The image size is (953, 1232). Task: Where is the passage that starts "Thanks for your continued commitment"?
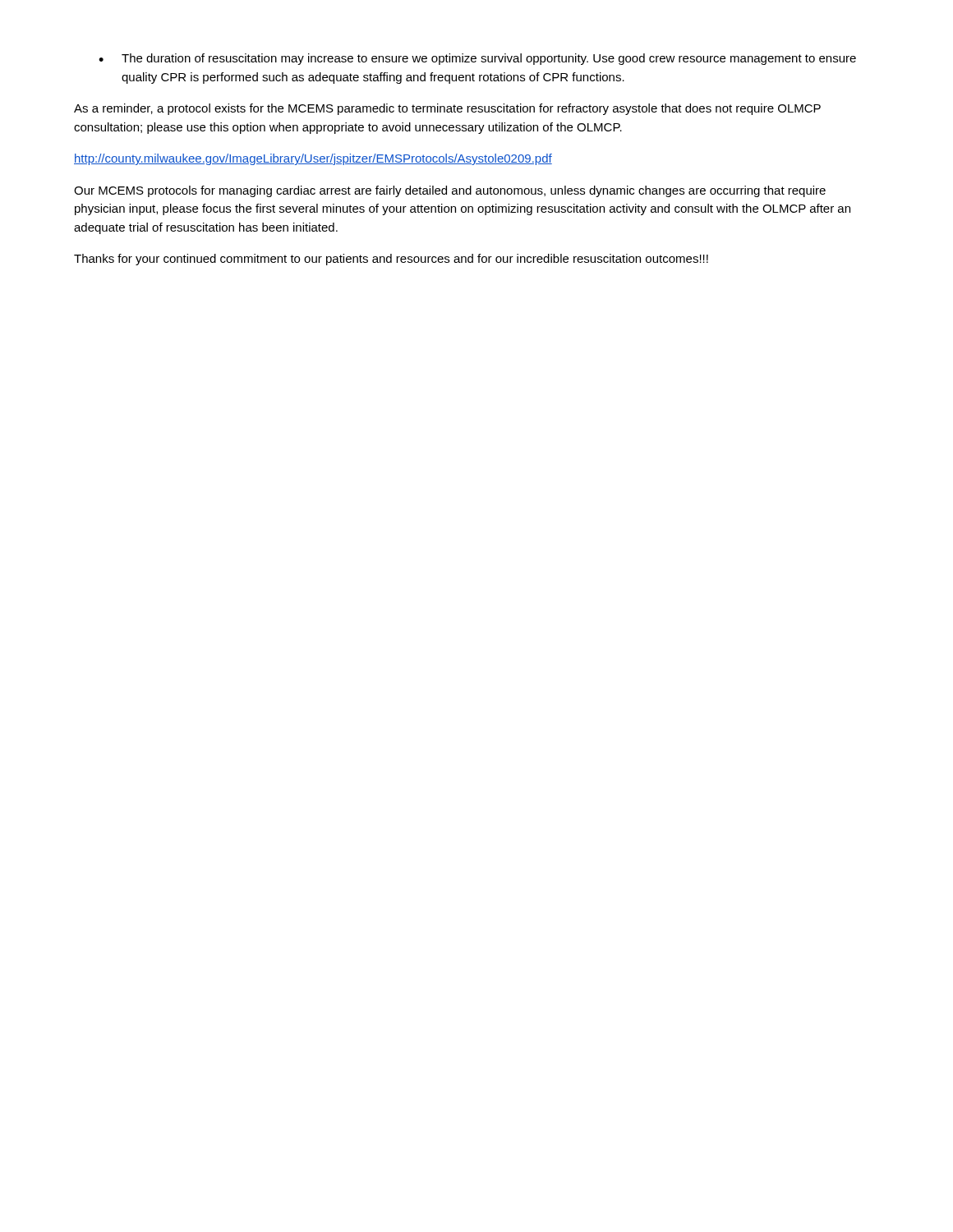pos(391,258)
